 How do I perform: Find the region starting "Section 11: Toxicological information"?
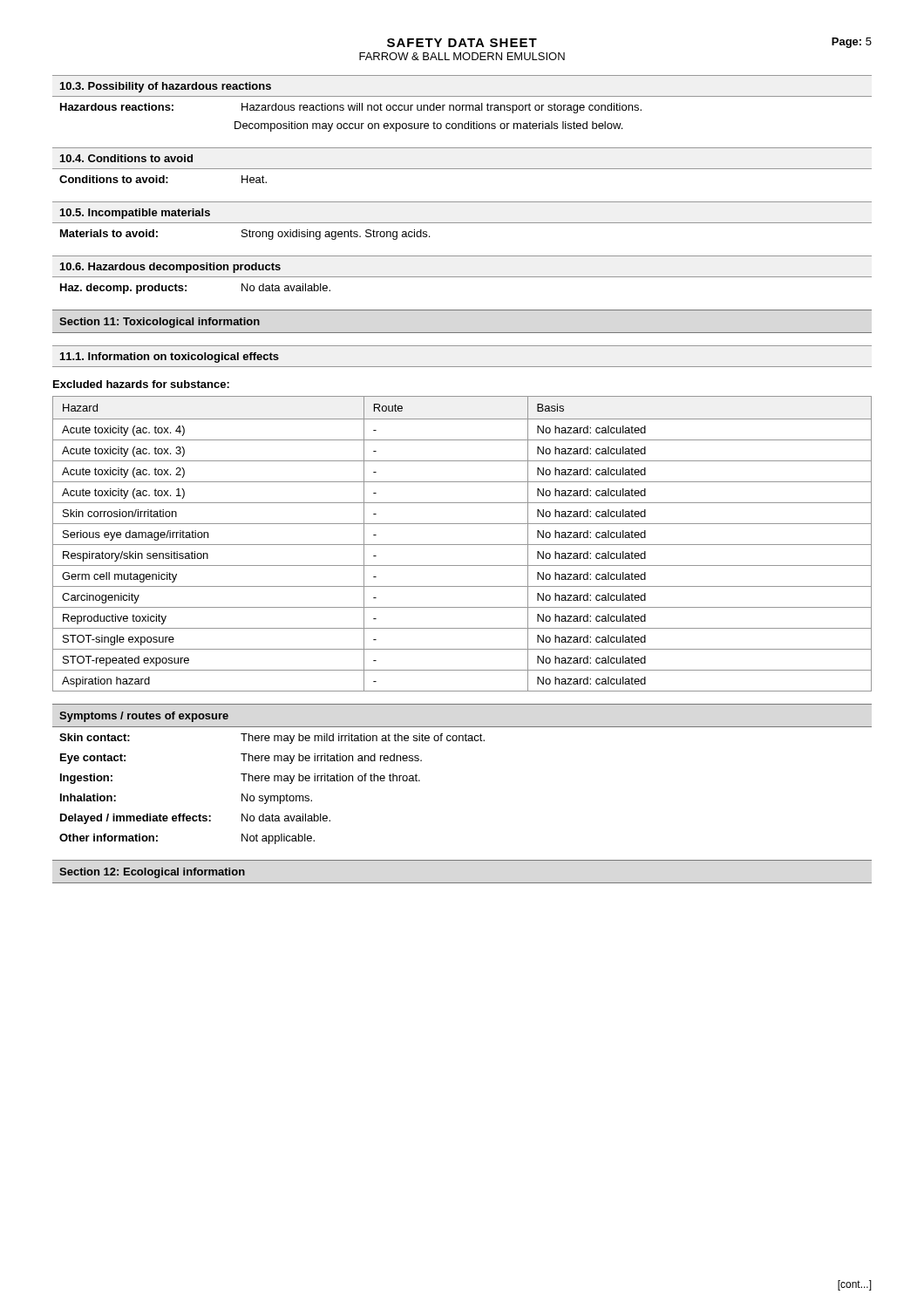(x=160, y=321)
